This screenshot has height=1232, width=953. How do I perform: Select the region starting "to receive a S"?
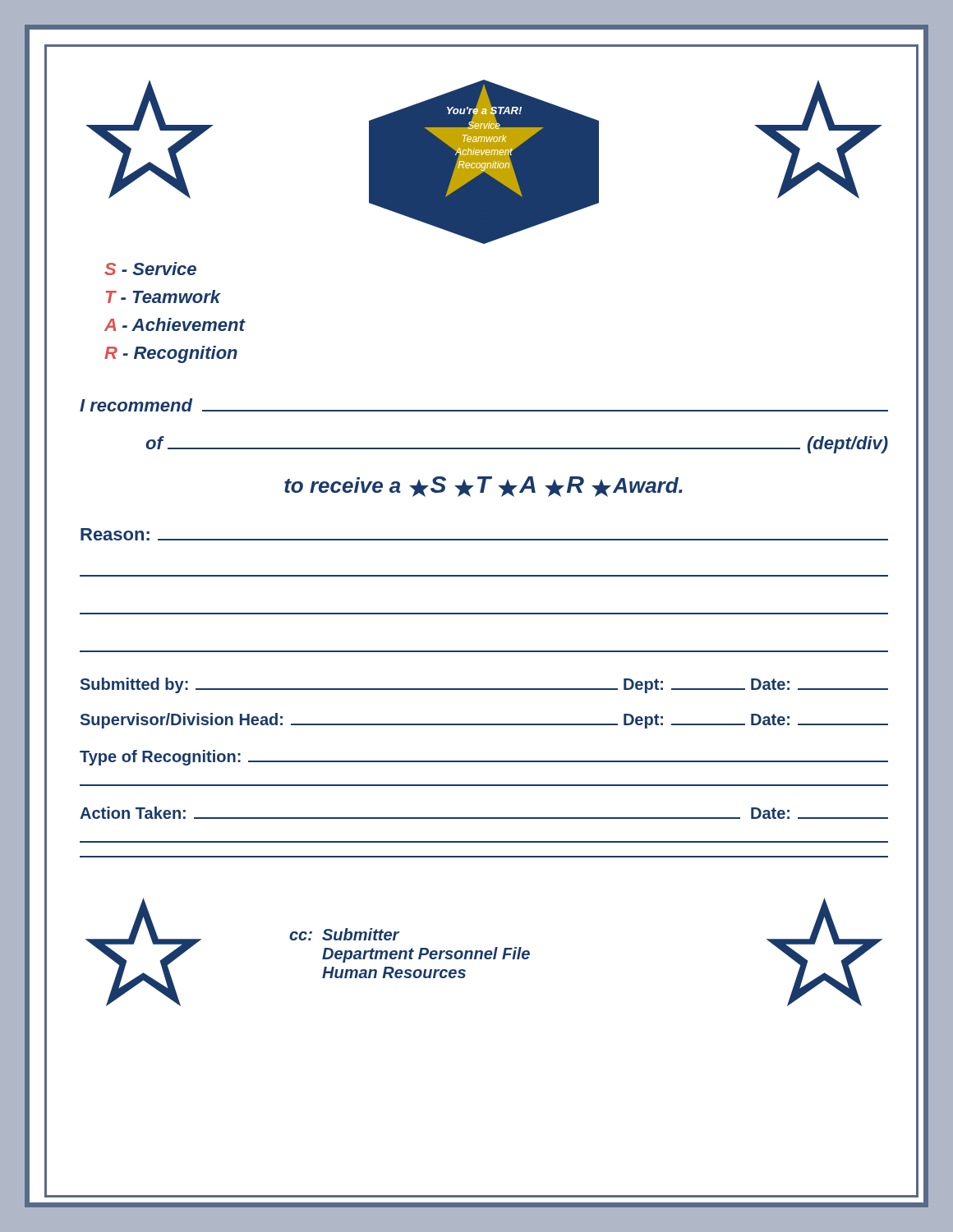[x=484, y=484]
